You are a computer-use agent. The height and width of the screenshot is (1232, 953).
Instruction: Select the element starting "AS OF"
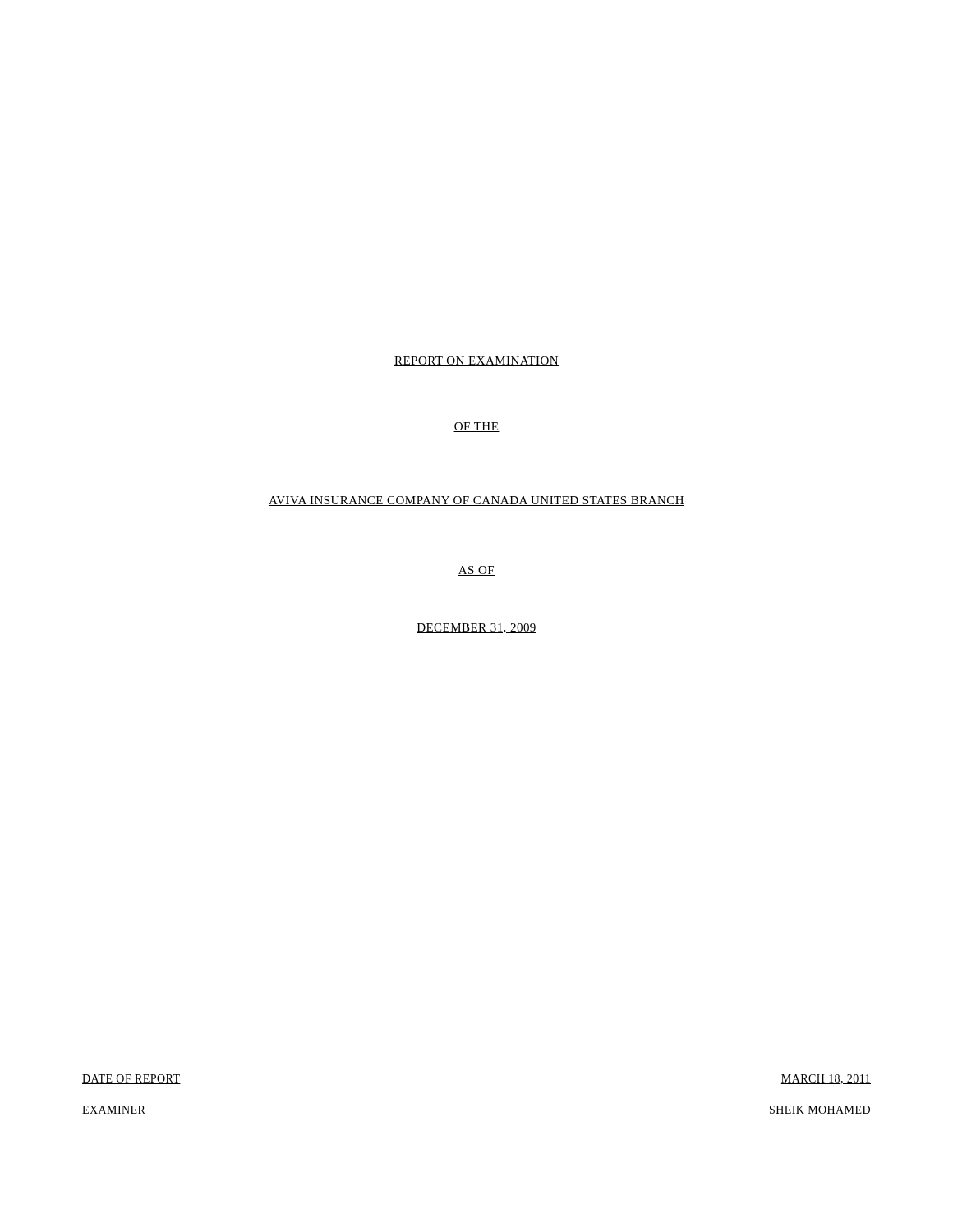[x=476, y=570]
